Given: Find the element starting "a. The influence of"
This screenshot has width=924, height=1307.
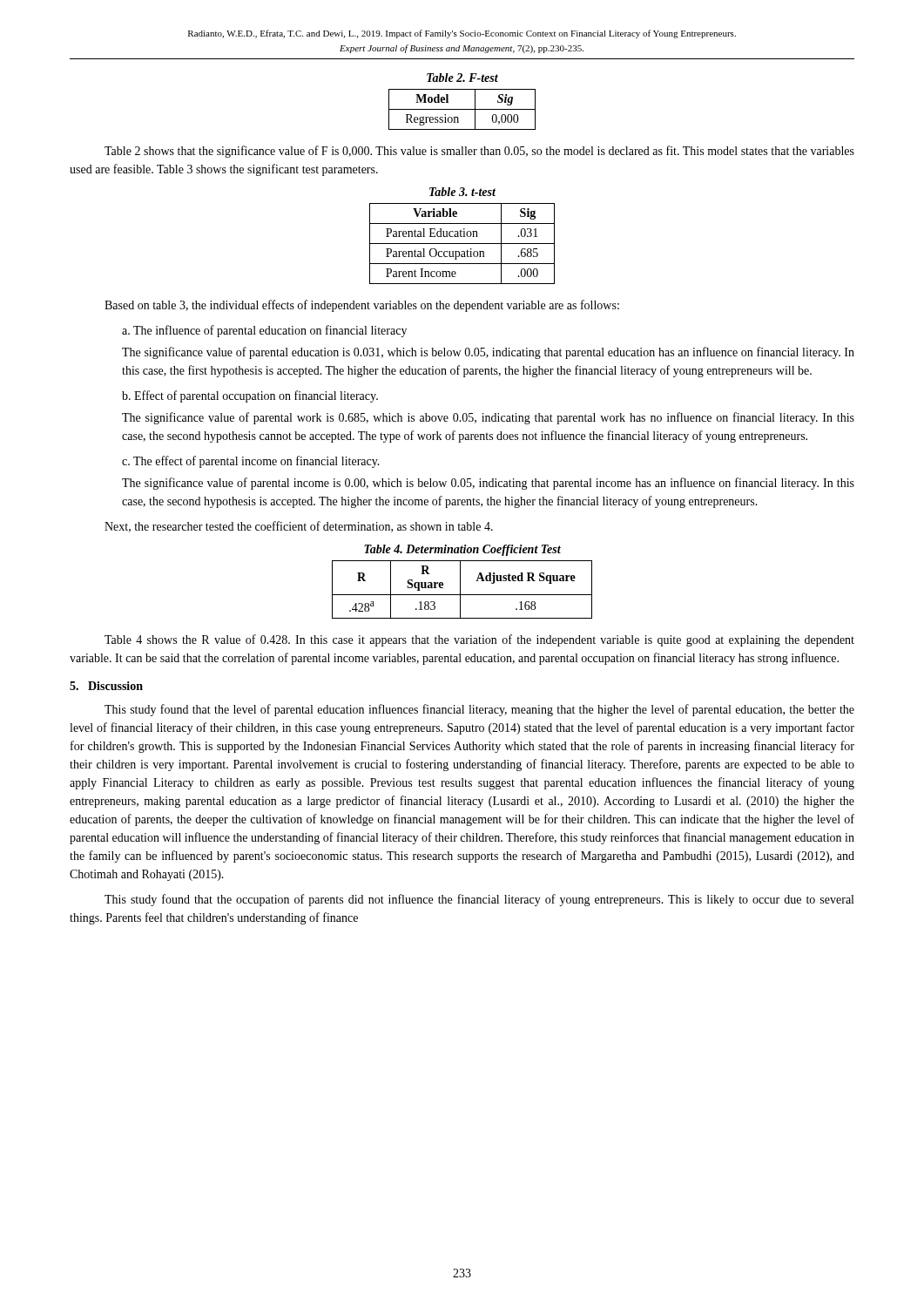Looking at the screenshot, I should click(264, 331).
